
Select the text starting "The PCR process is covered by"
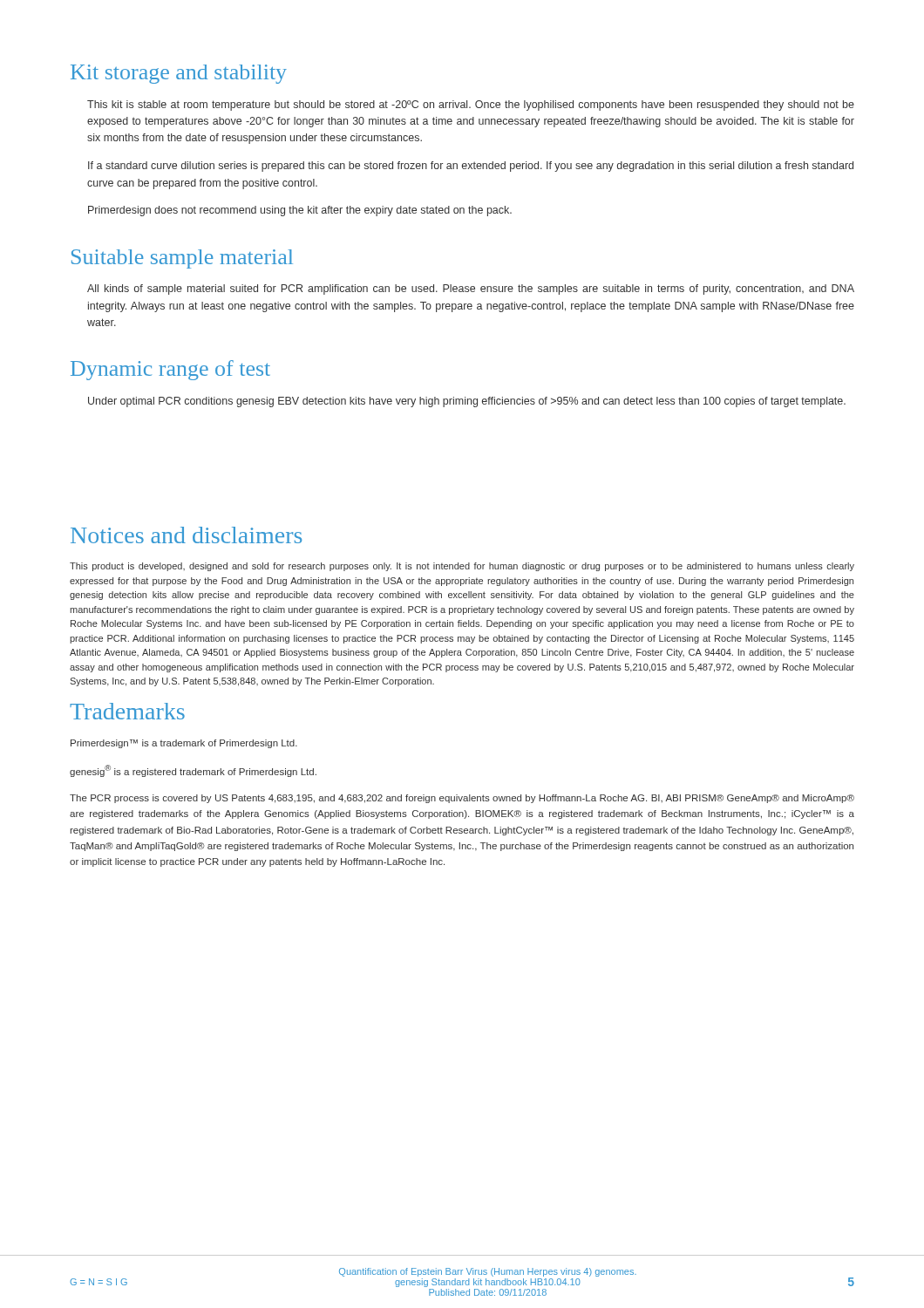[462, 830]
